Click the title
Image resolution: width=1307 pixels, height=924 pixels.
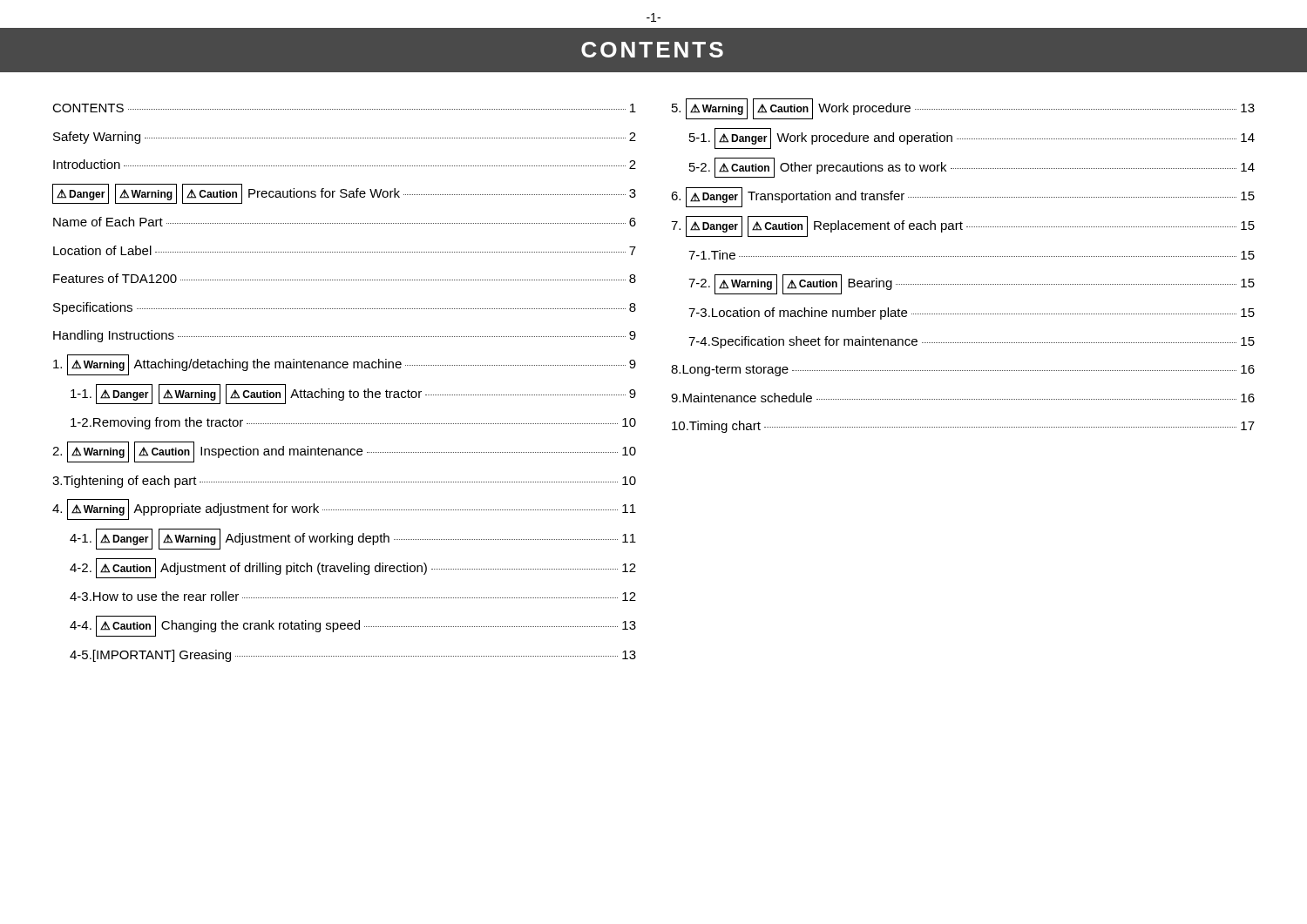pyautogui.click(x=654, y=50)
